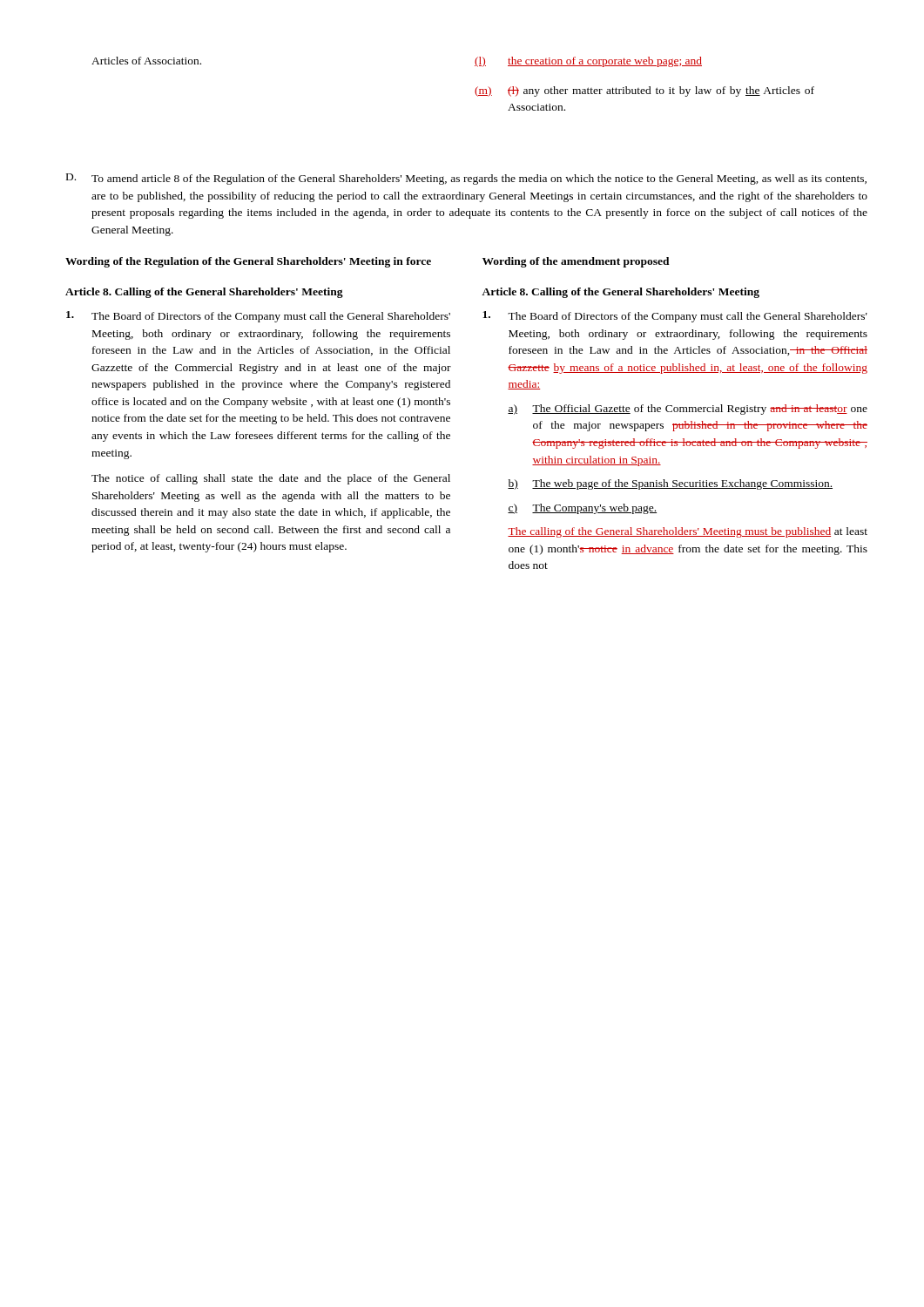The image size is (924, 1307).
Task: Click on the list item that reads "b) The web page of the Spanish"
Action: (x=688, y=483)
